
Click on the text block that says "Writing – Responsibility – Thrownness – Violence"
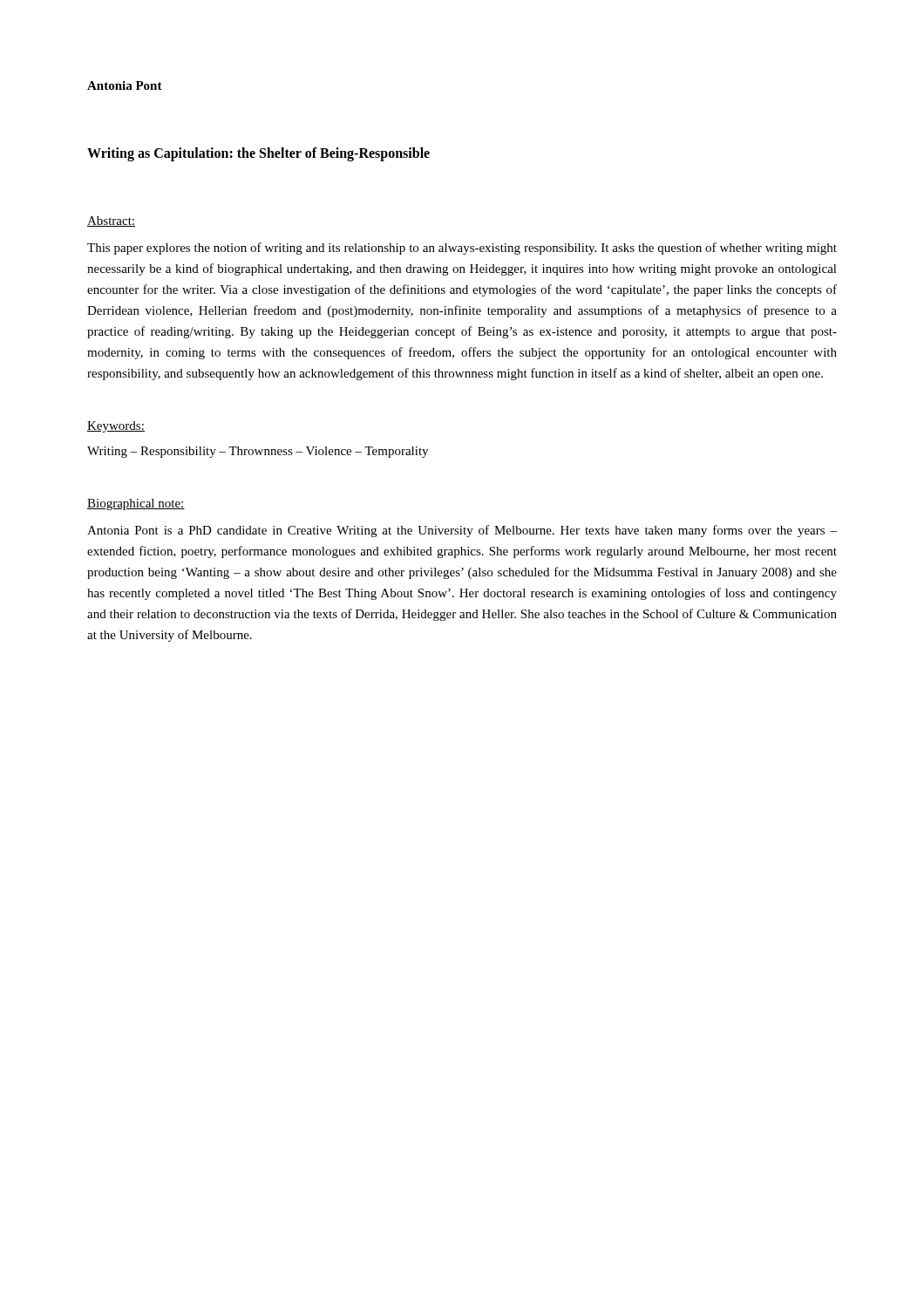tap(258, 451)
